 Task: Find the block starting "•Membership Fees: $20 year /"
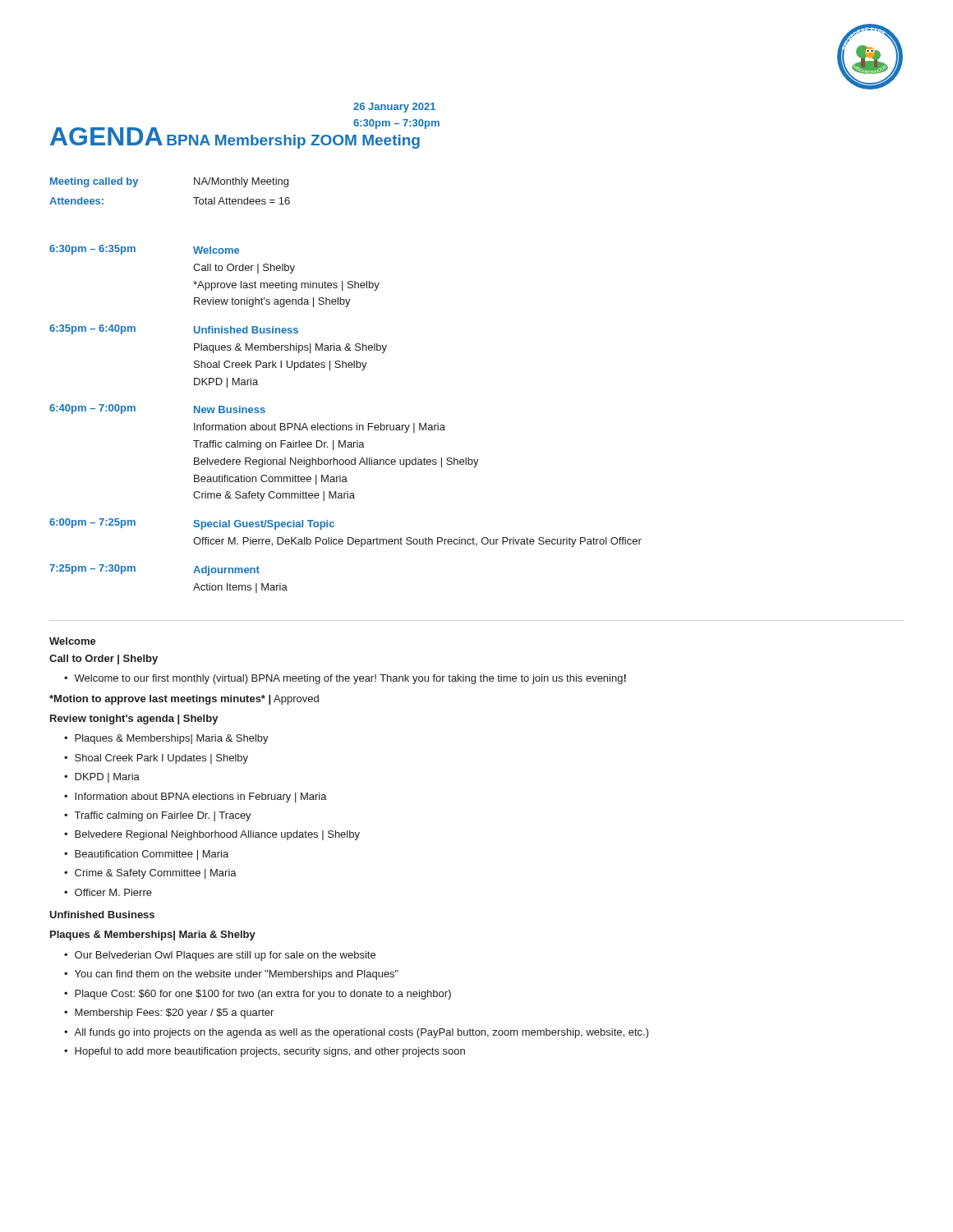[169, 1013]
